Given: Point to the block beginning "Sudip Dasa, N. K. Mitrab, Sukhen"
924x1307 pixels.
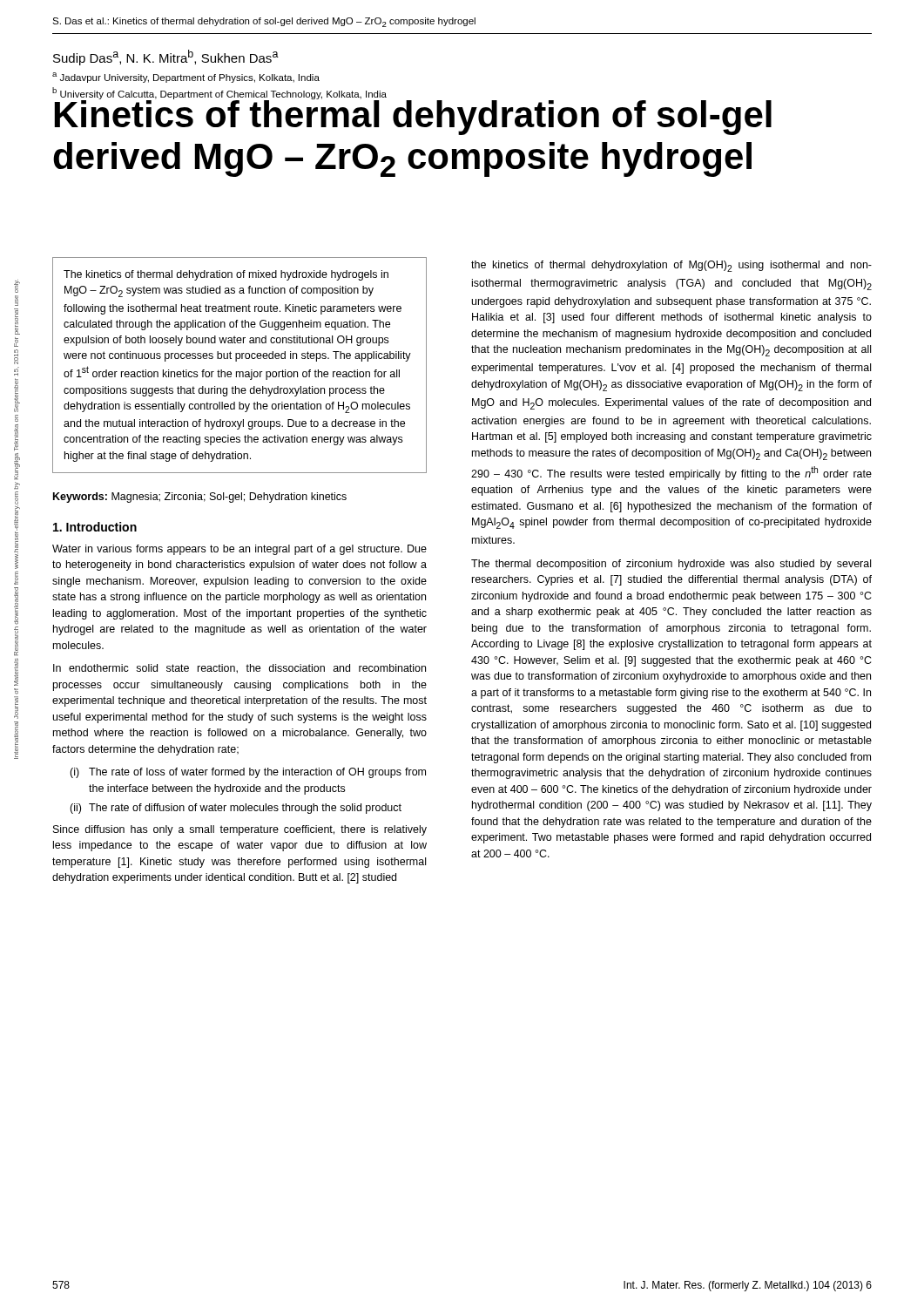Looking at the screenshot, I should click(166, 58).
